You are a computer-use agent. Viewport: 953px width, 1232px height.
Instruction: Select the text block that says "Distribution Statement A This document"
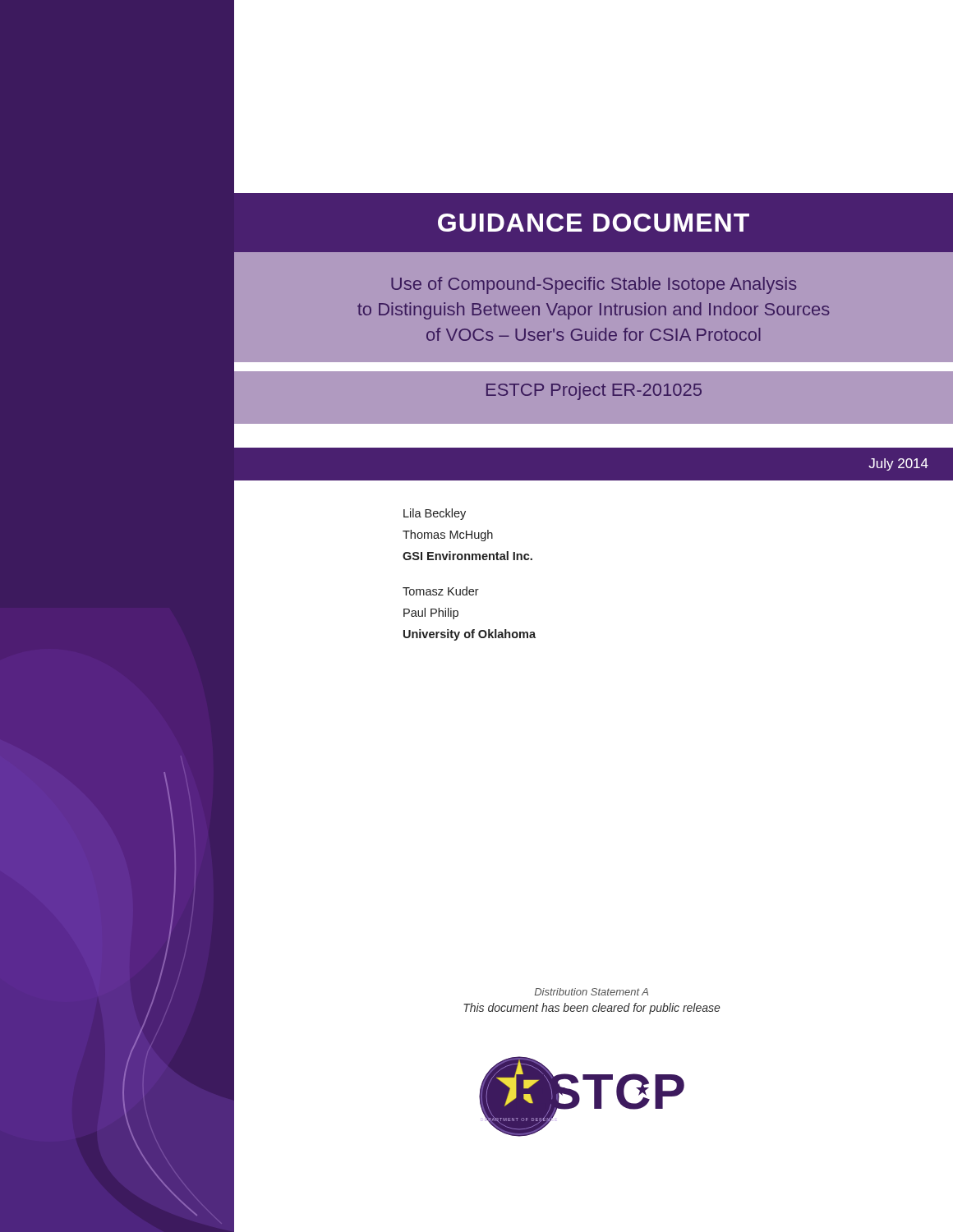592,1000
